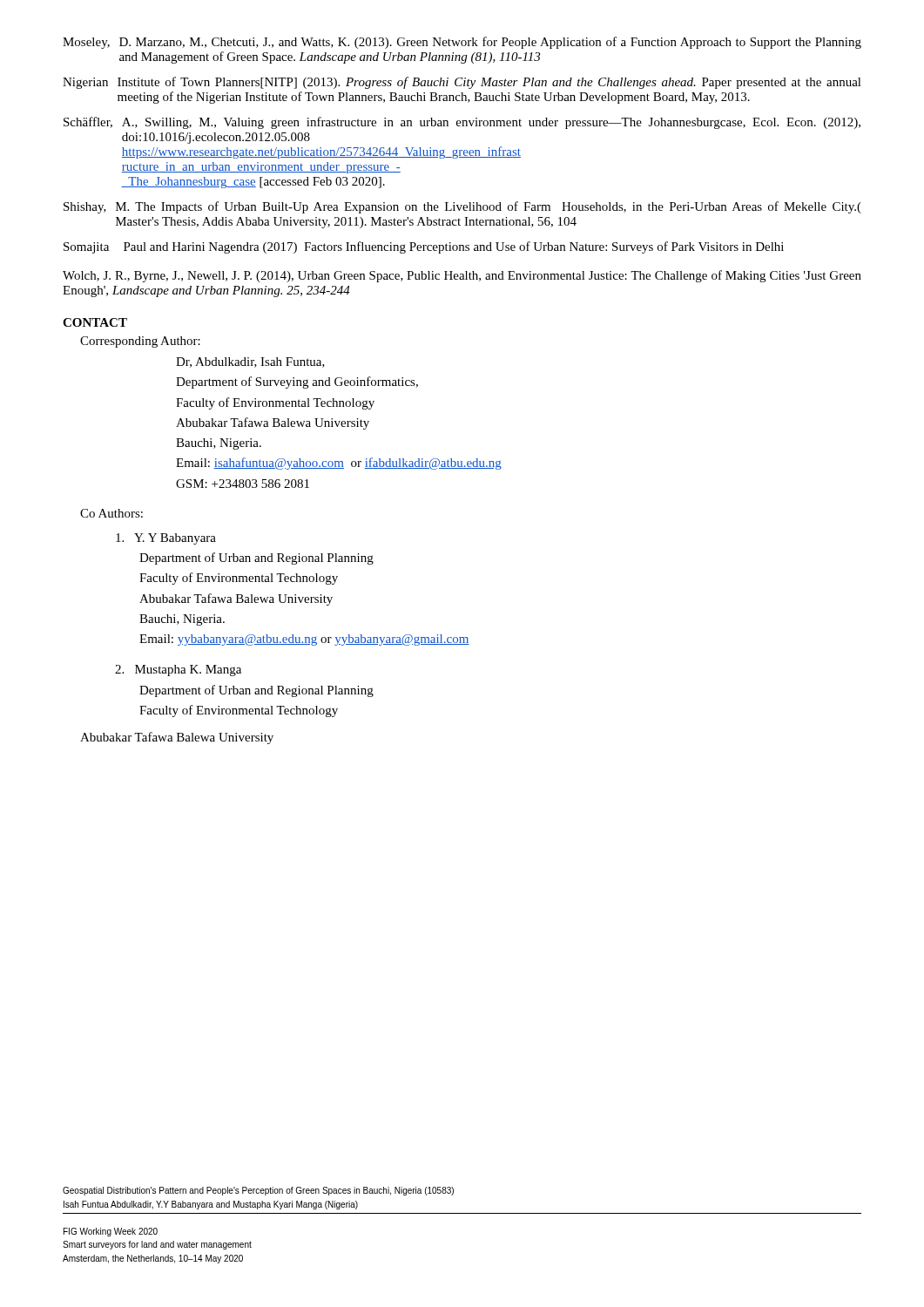This screenshot has width=924, height=1307.
Task: Locate the text block starting "Shishay, M. The"
Action: click(x=462, y=214)
